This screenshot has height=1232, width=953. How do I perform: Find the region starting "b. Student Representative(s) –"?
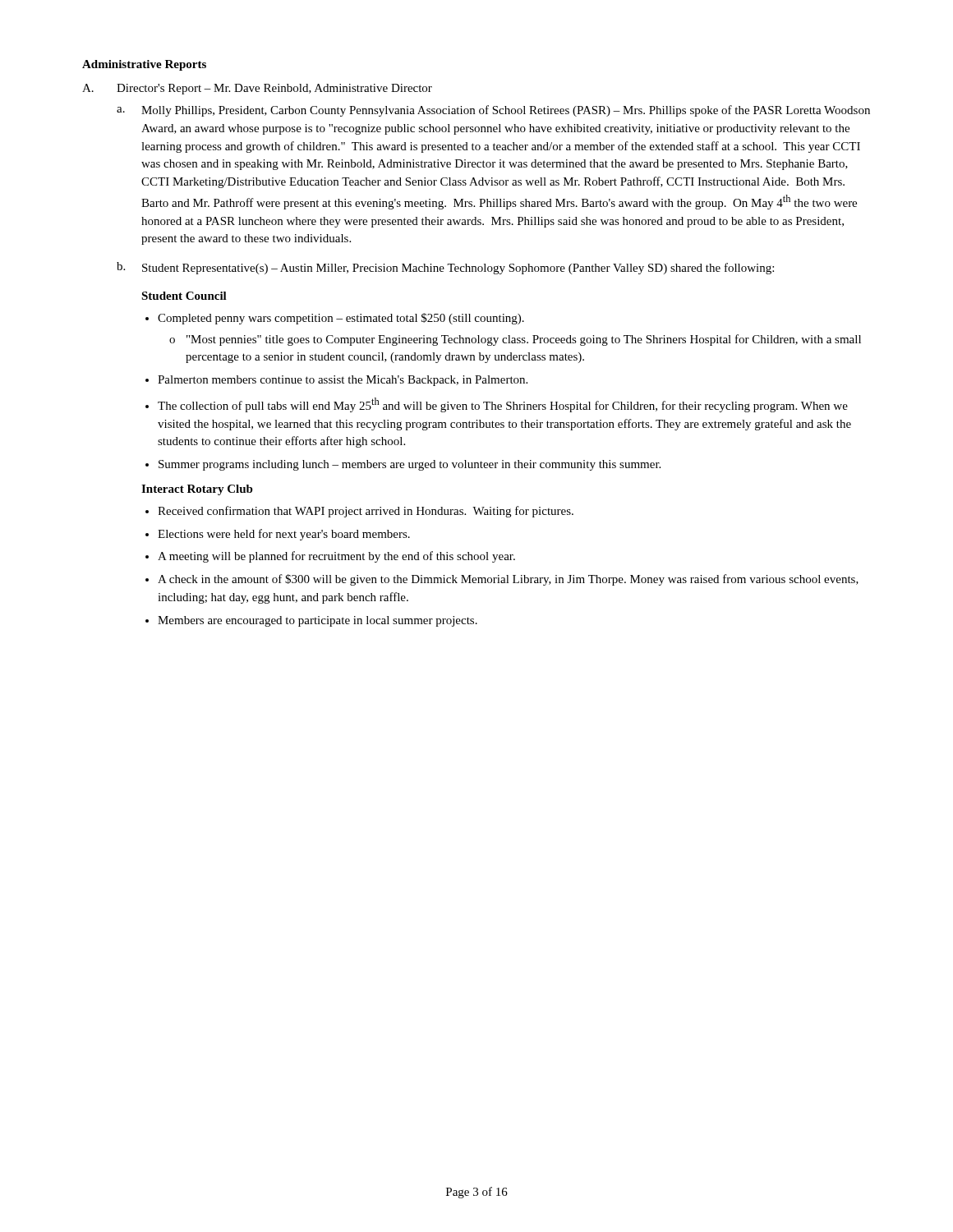pos(446,269)
